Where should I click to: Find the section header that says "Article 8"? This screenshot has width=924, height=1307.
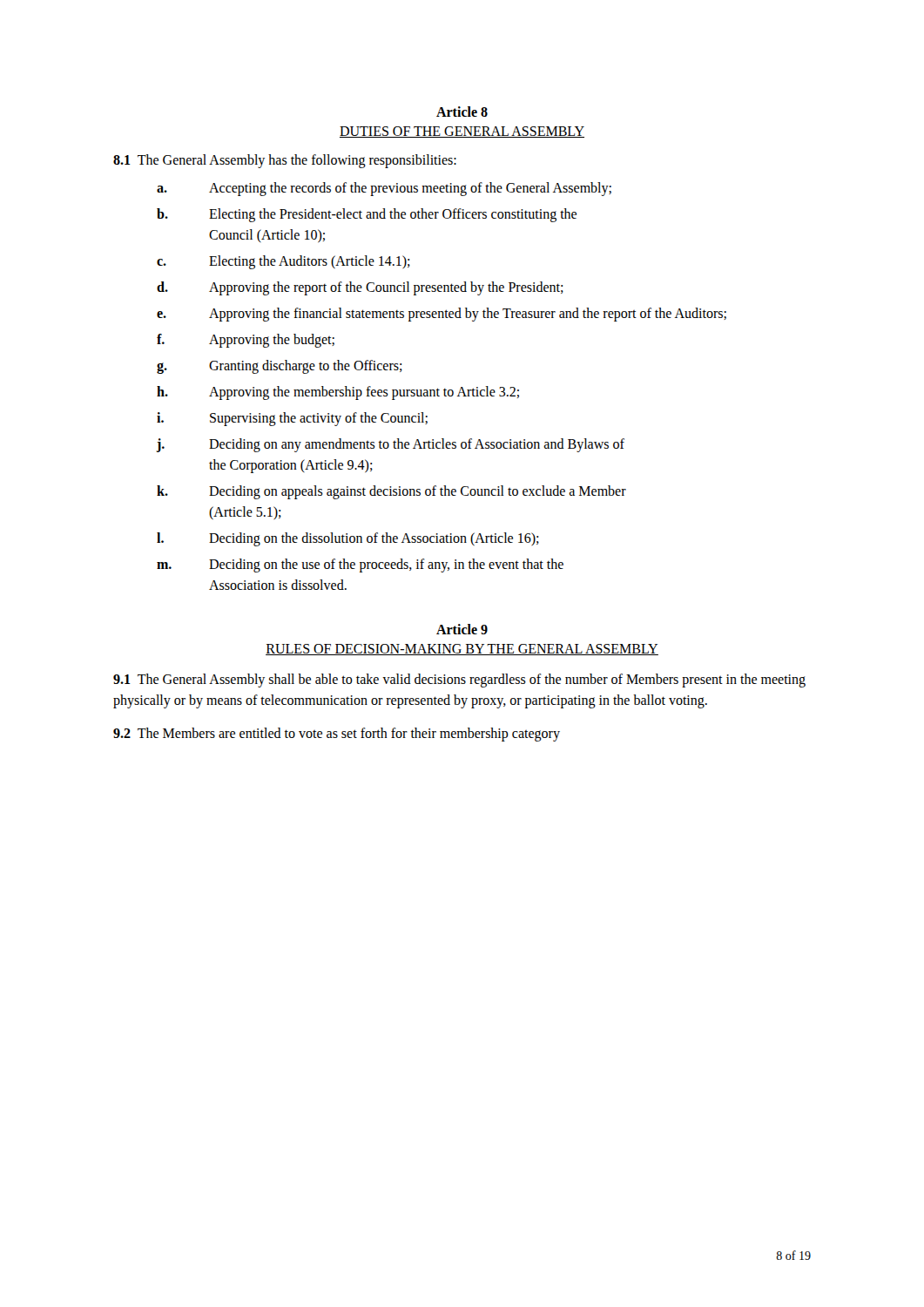coord(462,112)
